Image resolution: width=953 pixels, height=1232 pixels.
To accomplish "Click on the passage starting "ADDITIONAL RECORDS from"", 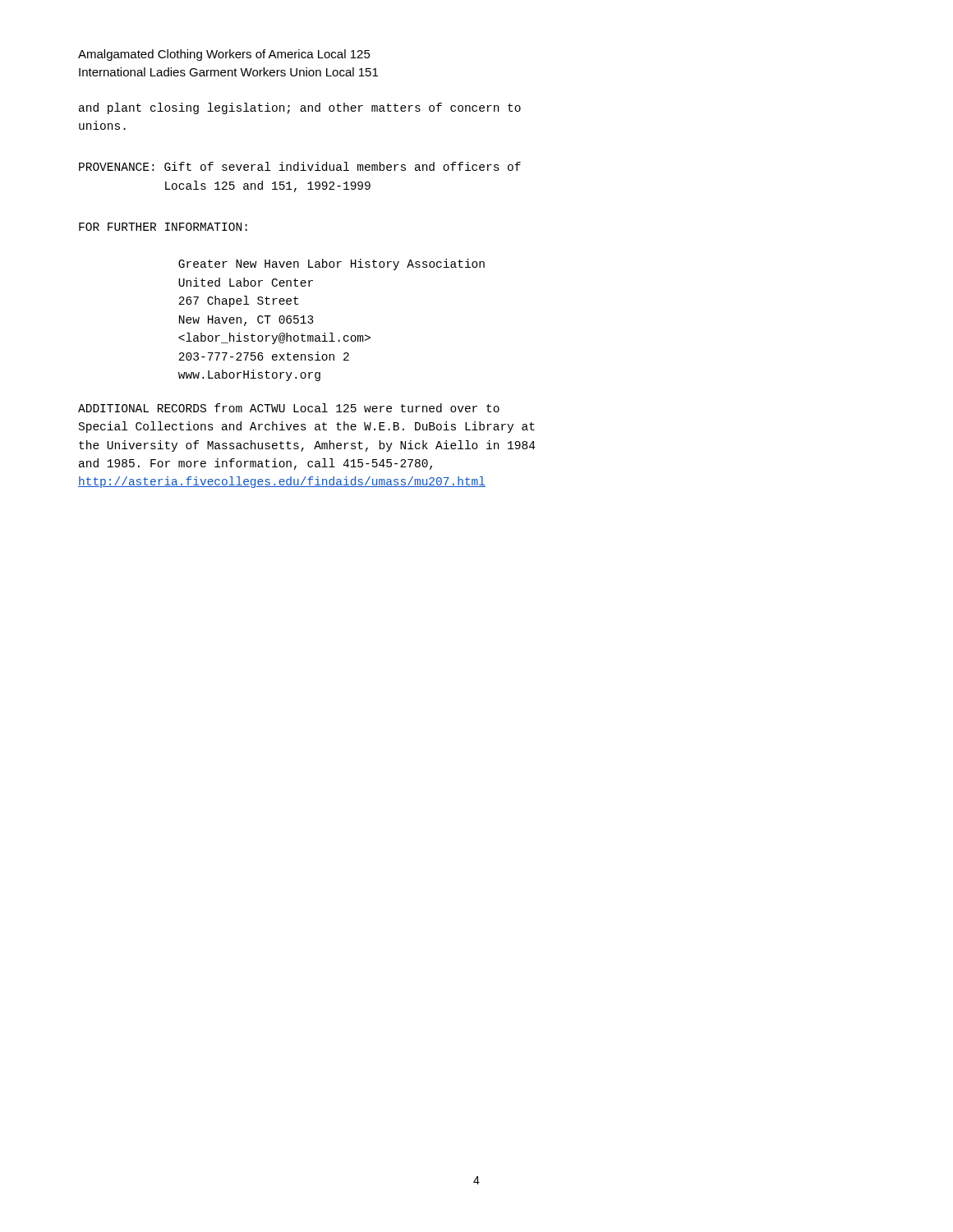I will click(307, 446).
